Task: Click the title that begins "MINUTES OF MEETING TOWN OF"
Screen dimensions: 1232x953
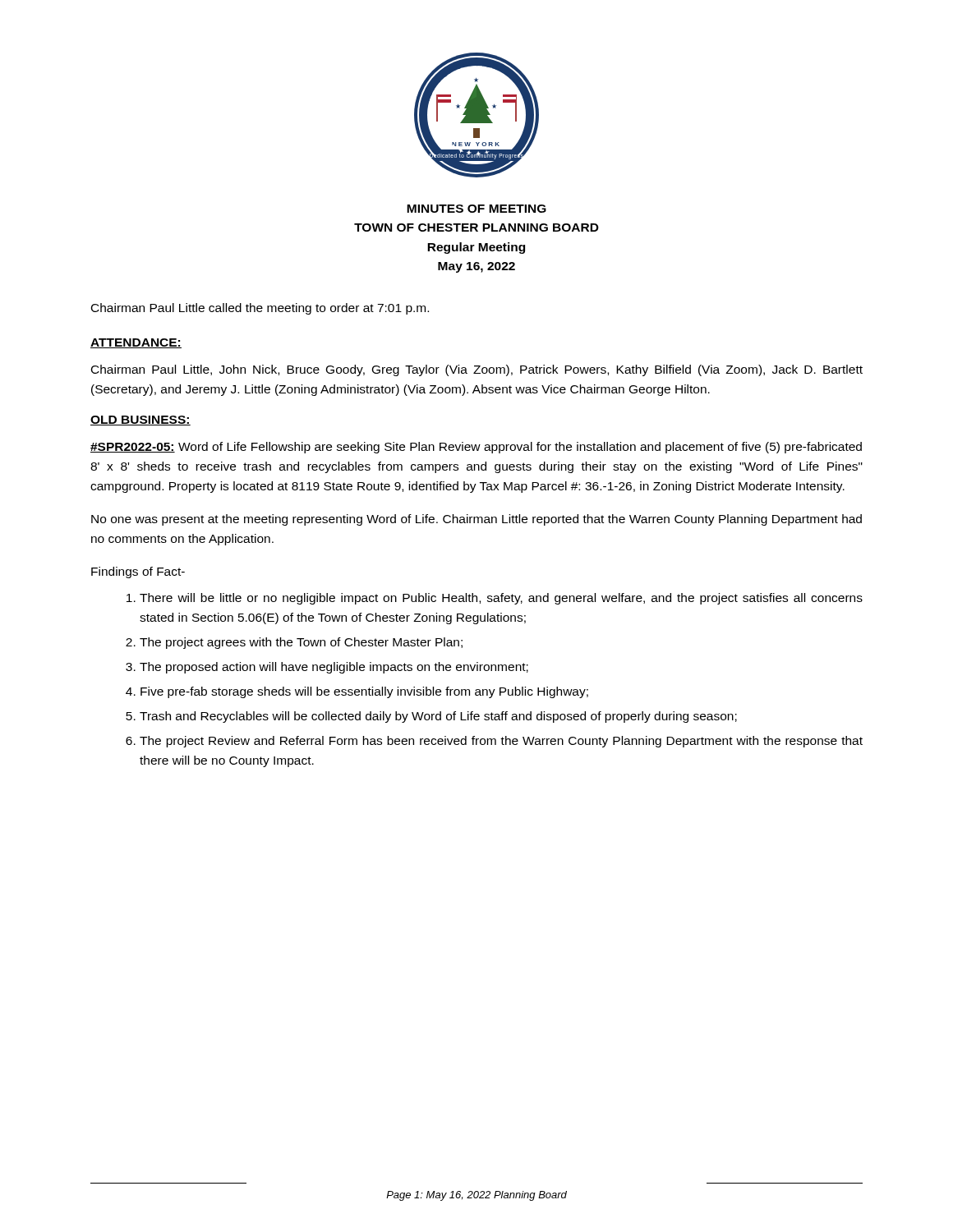Action: click(x=476, y=237)
